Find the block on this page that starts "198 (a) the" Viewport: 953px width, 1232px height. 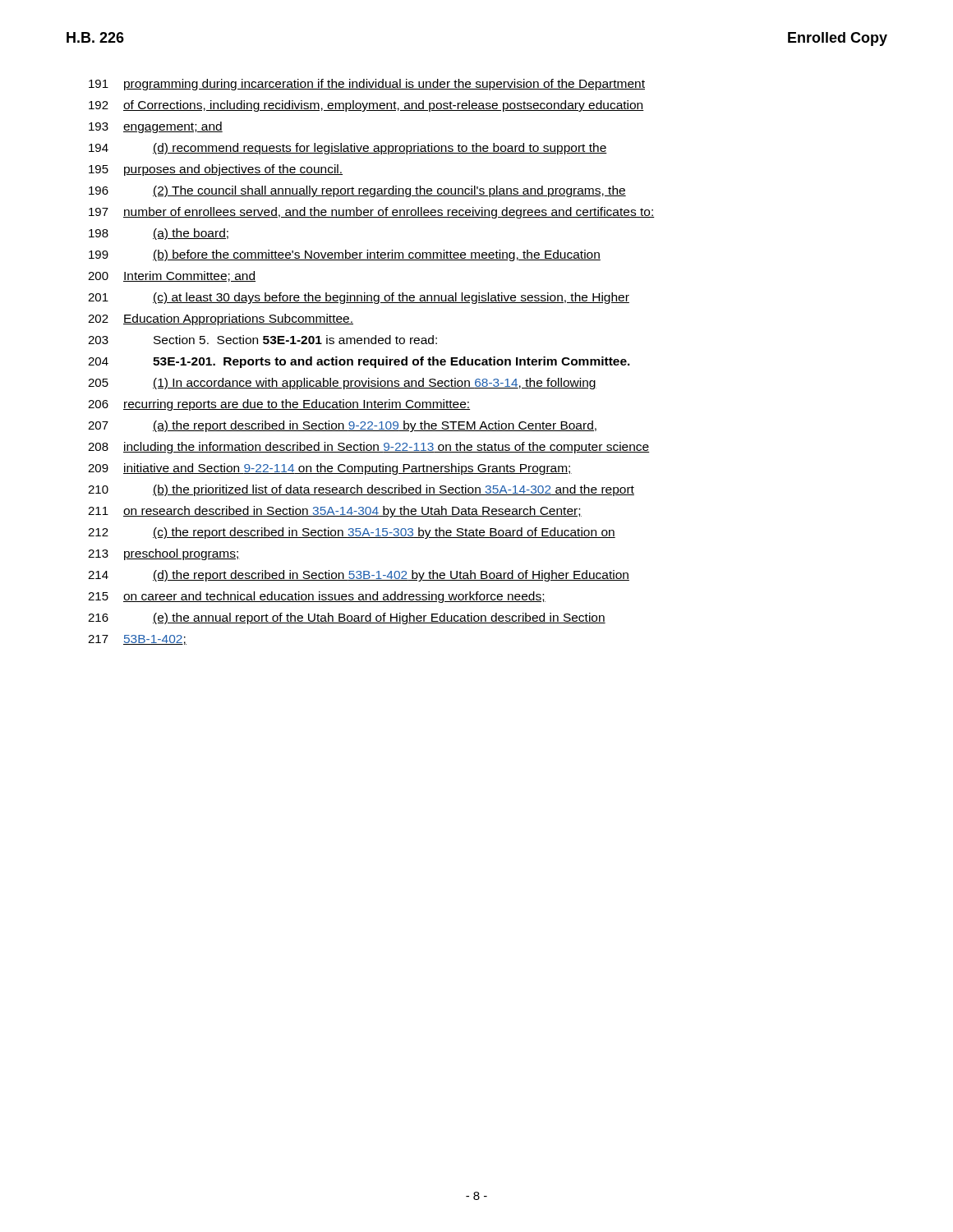(x=159, y=234)
